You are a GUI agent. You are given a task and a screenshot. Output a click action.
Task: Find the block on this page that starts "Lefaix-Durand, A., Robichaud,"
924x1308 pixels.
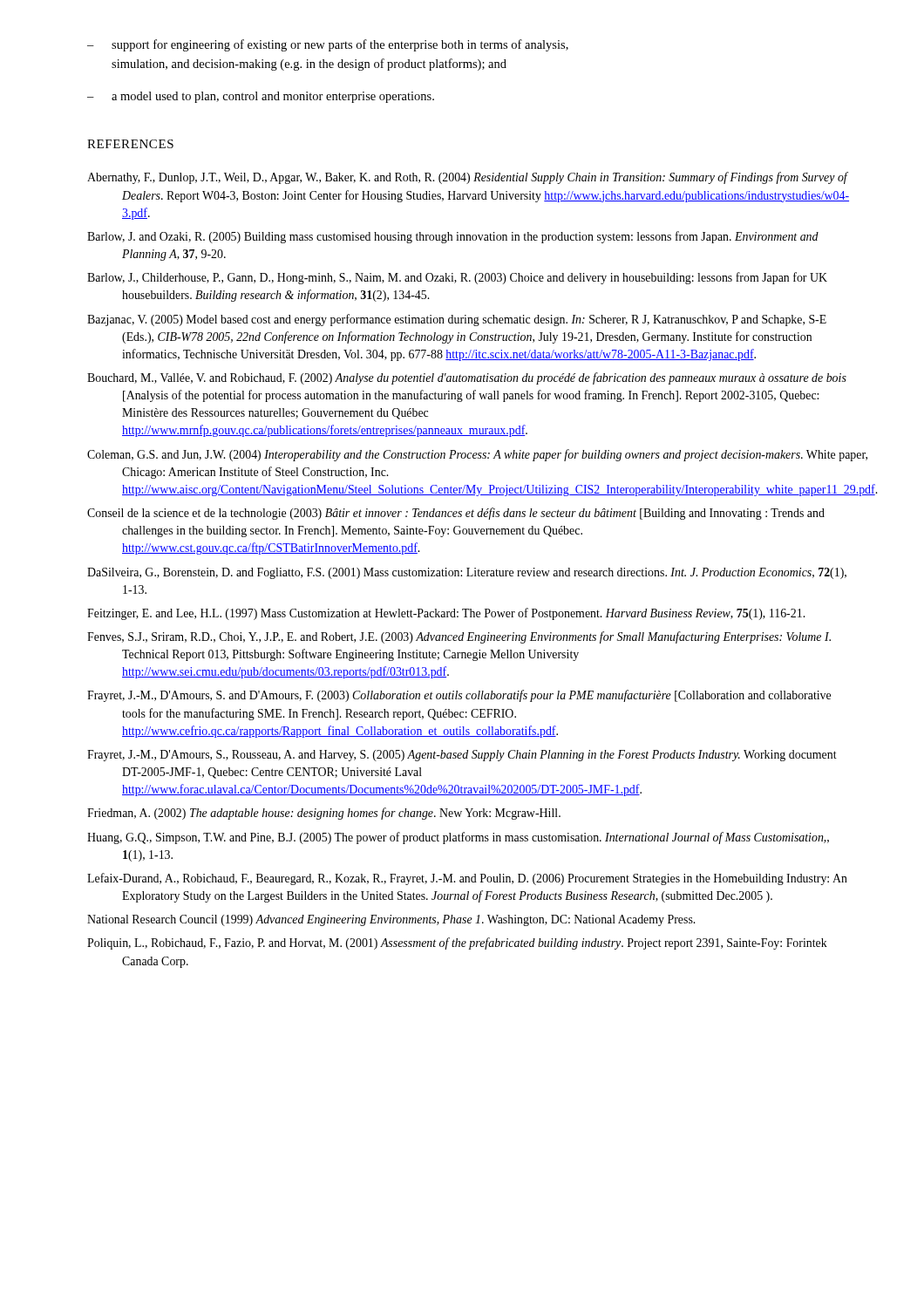pos(471,888)
